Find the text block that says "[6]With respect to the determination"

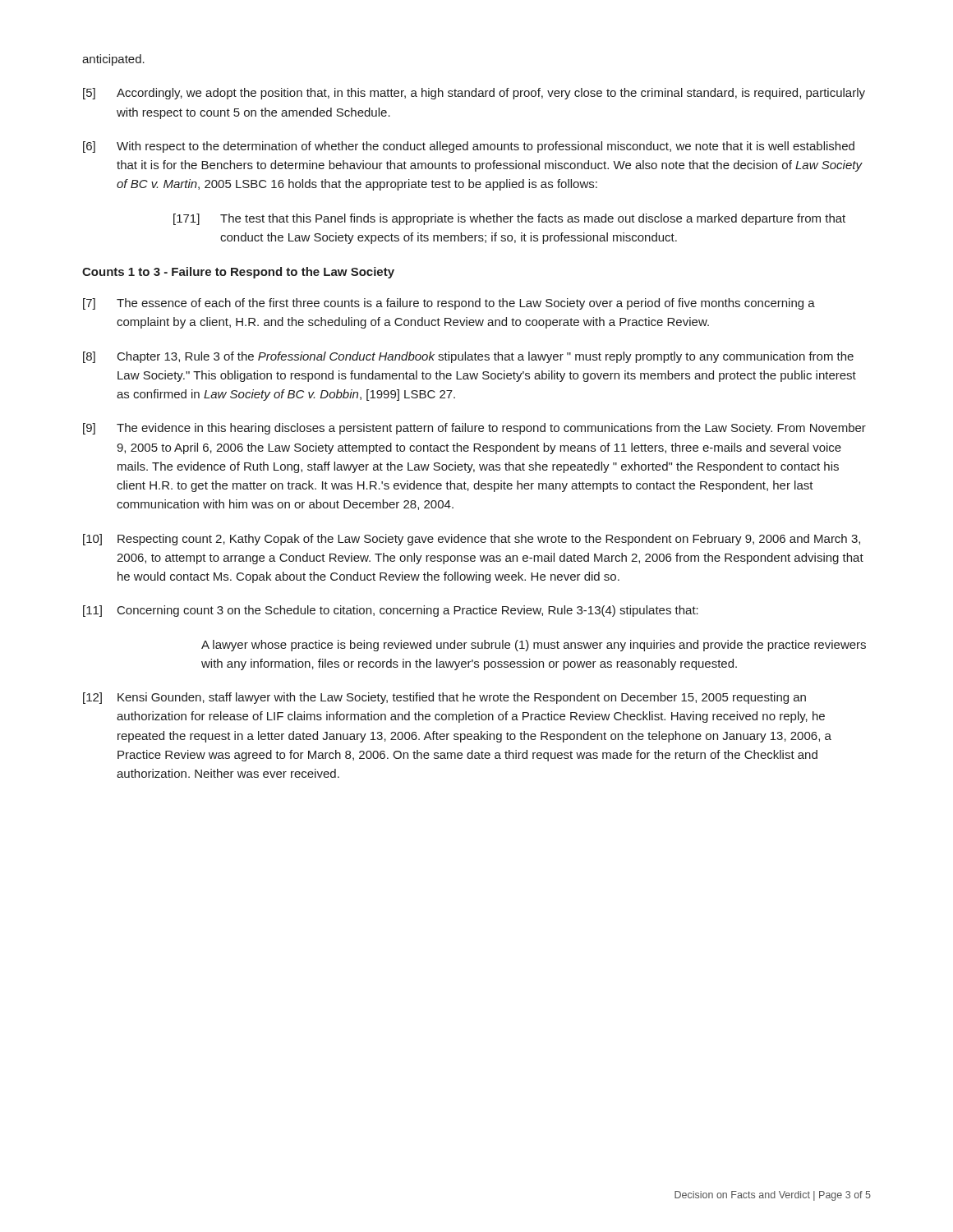[x=475, y=165]
